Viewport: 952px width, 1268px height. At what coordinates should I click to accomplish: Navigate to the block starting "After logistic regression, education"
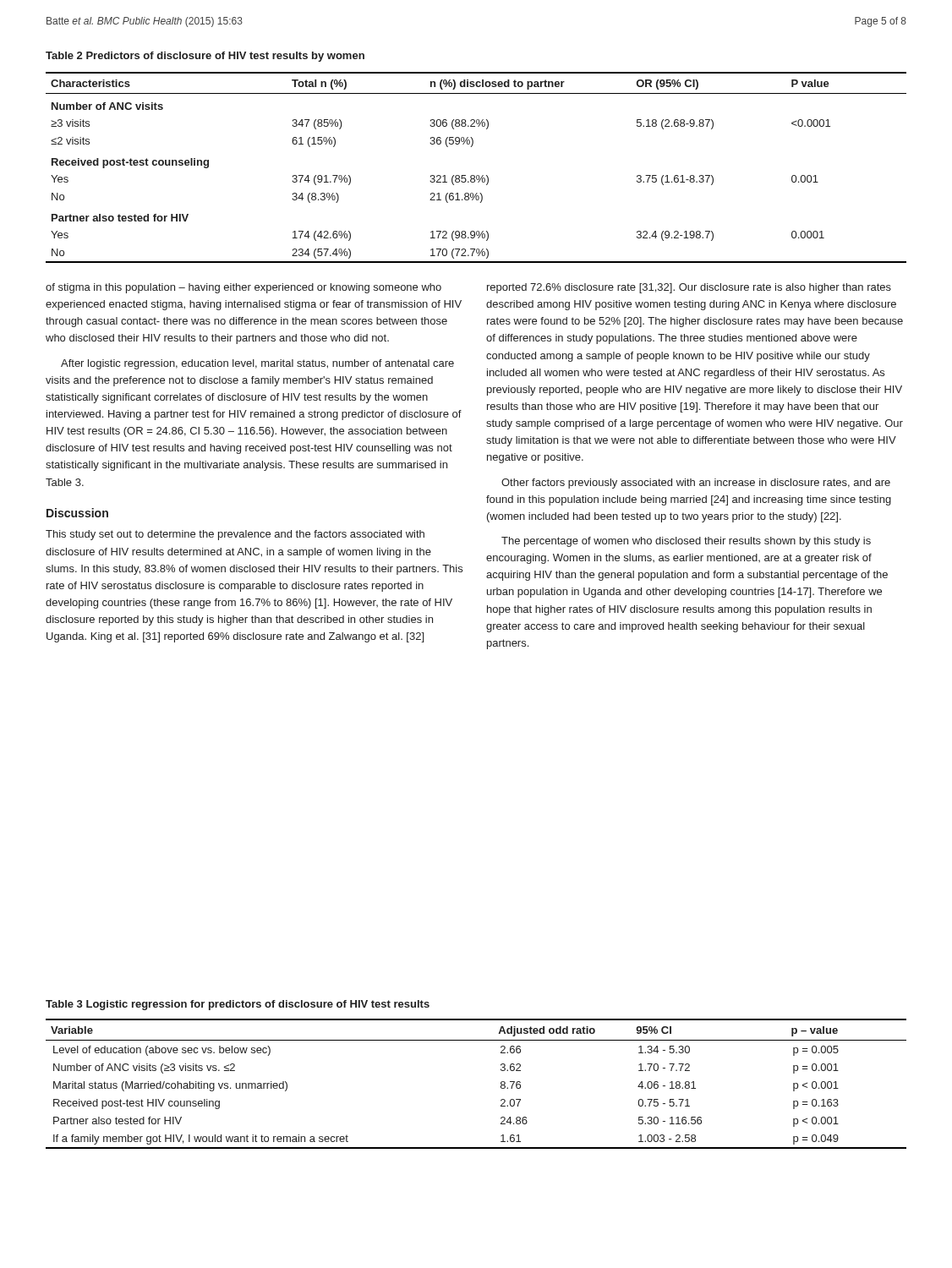253,422
